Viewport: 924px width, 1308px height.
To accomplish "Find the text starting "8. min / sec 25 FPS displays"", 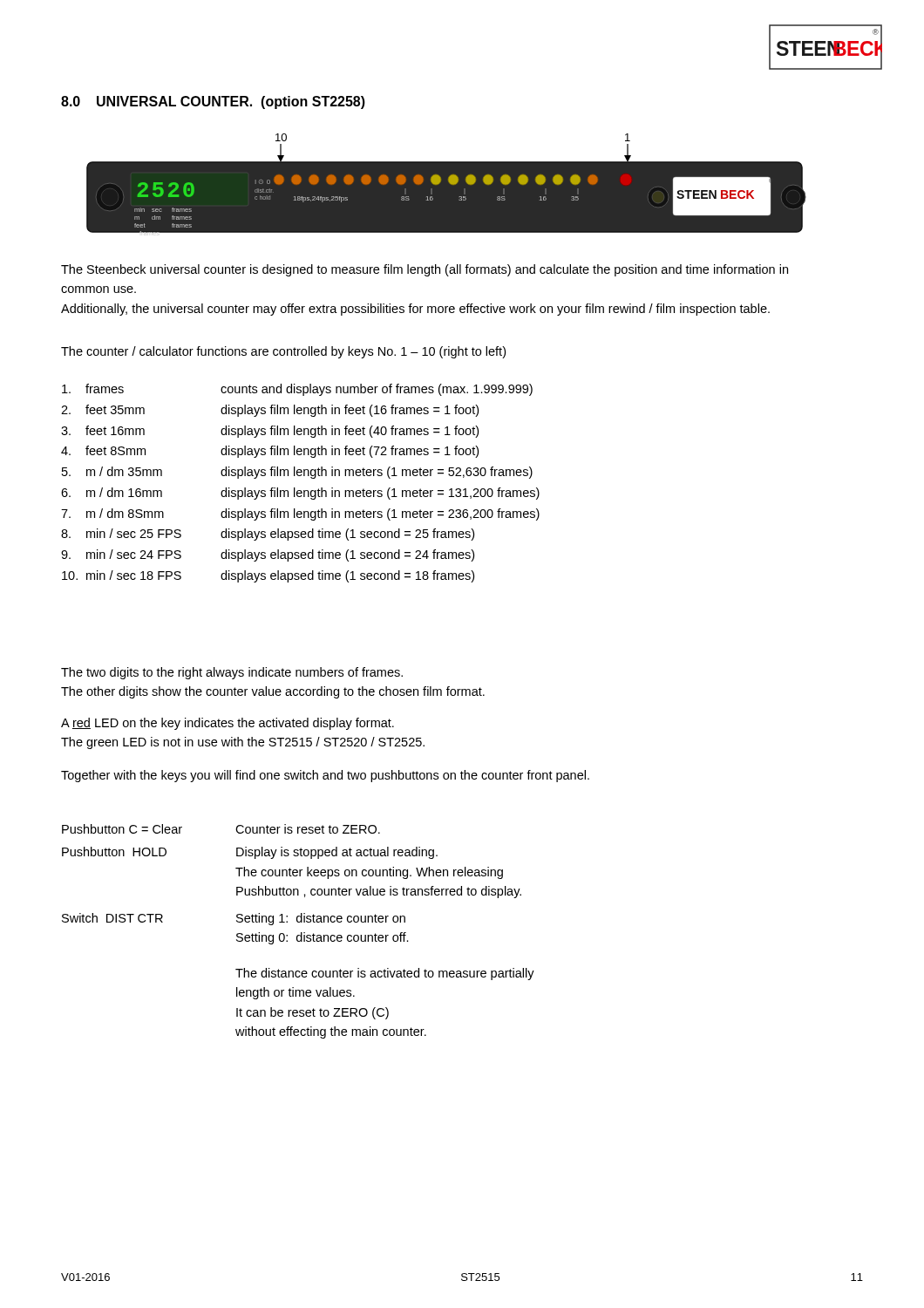I will [440, 535].
